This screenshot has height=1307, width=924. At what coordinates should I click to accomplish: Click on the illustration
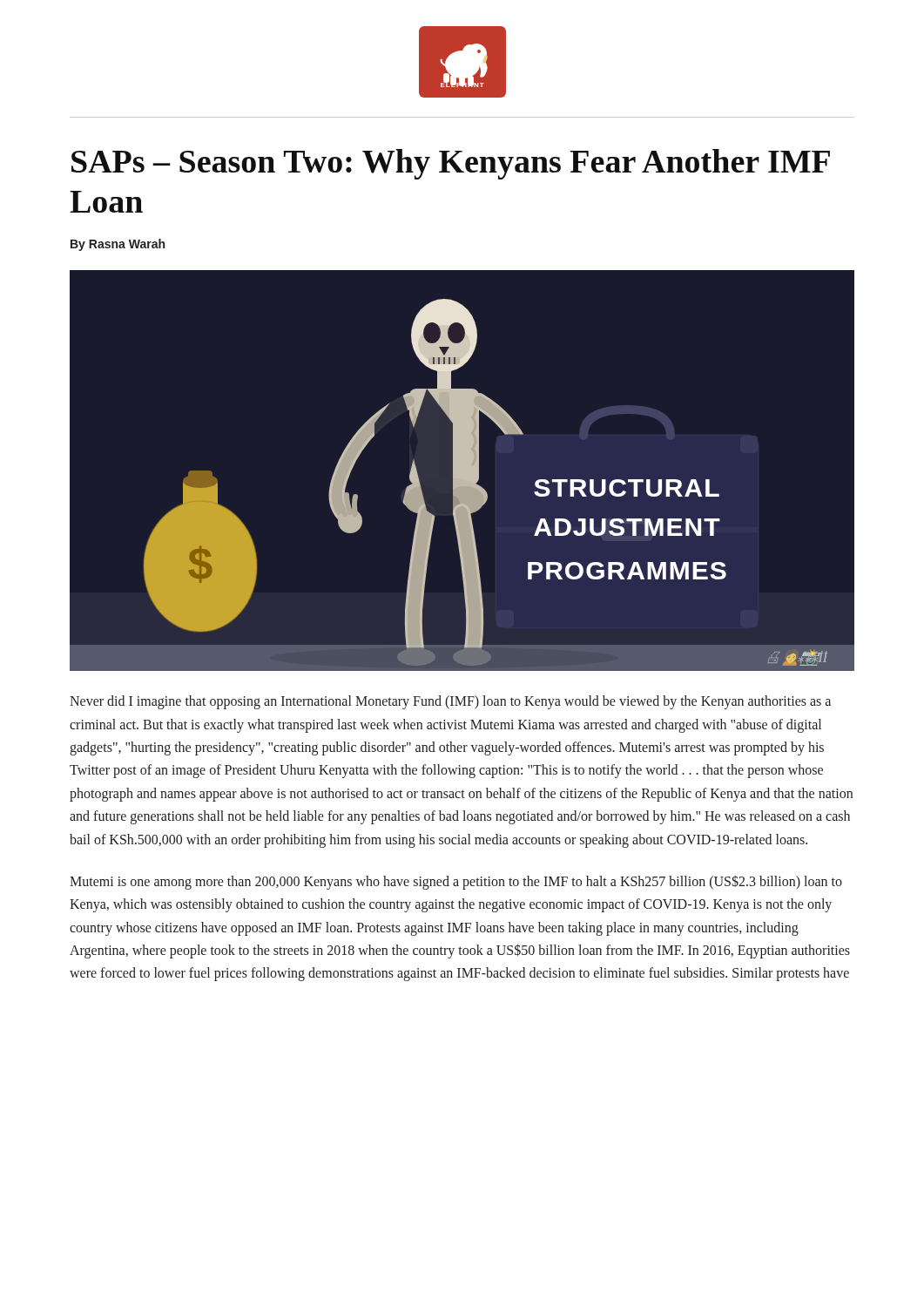pos(462,471)
